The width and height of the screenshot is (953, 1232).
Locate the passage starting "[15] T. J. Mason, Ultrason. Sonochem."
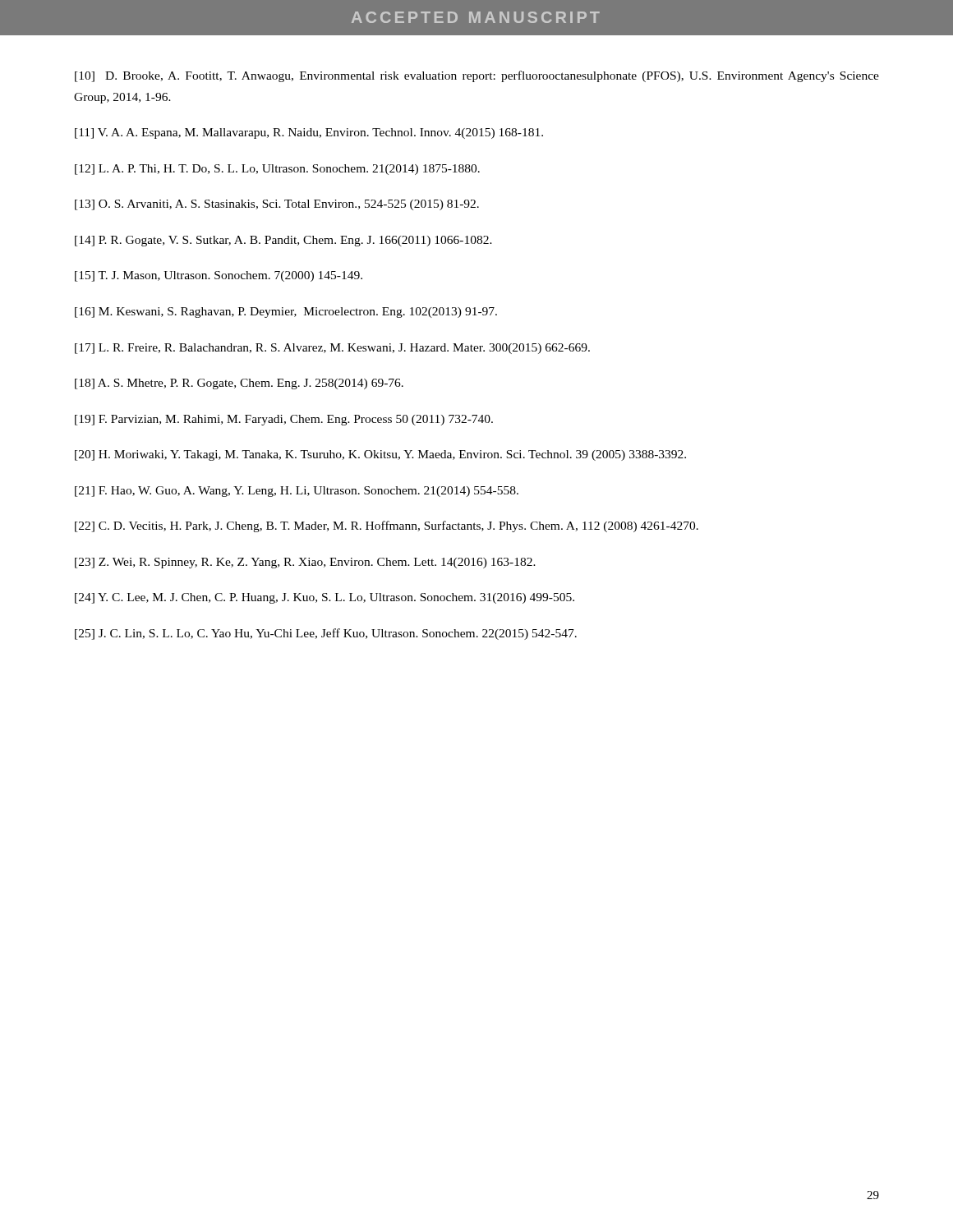pos(219,275)
